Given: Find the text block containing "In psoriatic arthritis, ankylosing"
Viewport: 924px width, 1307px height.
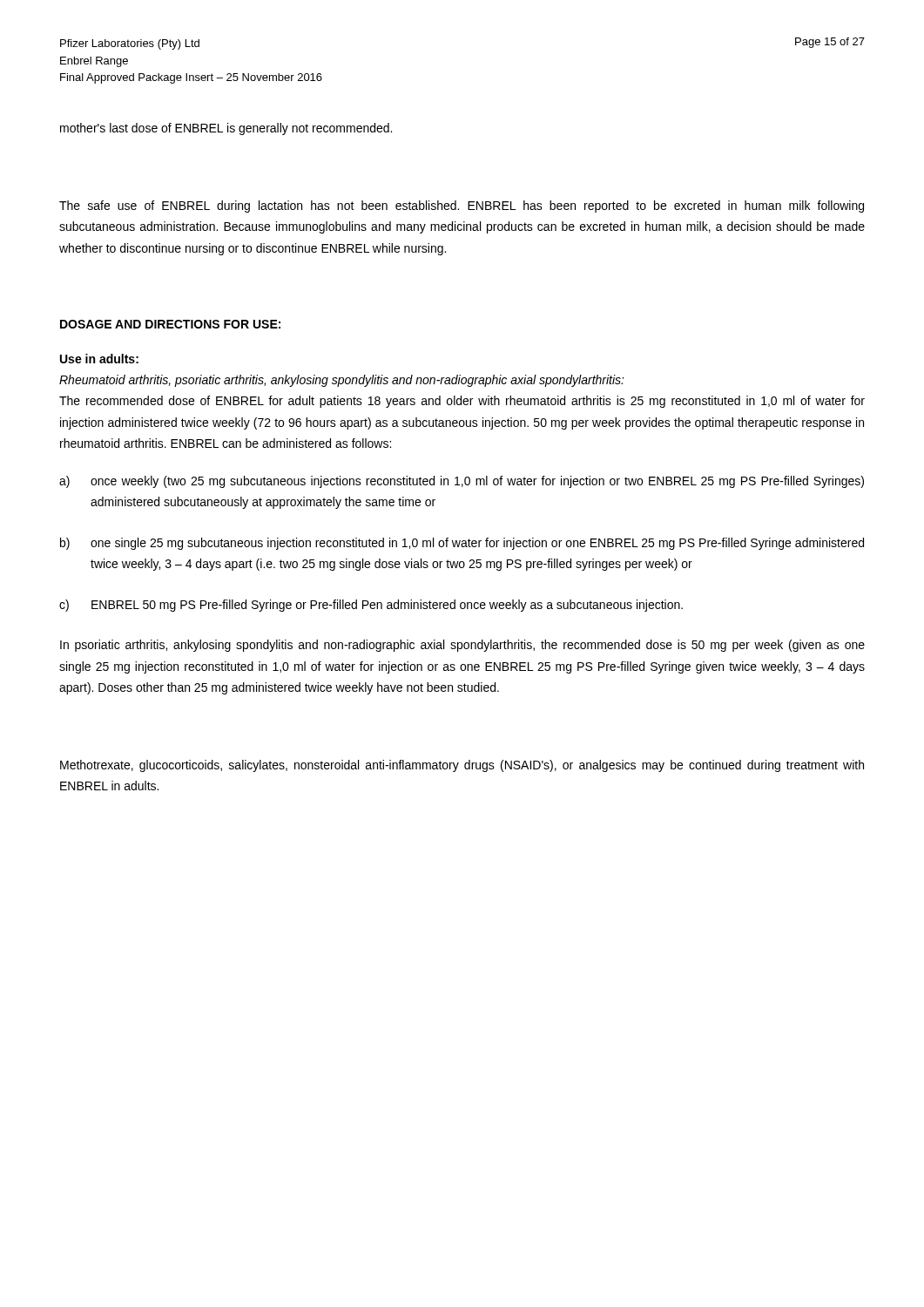Looking at the screenshot, I should click(x=462, y=666).
